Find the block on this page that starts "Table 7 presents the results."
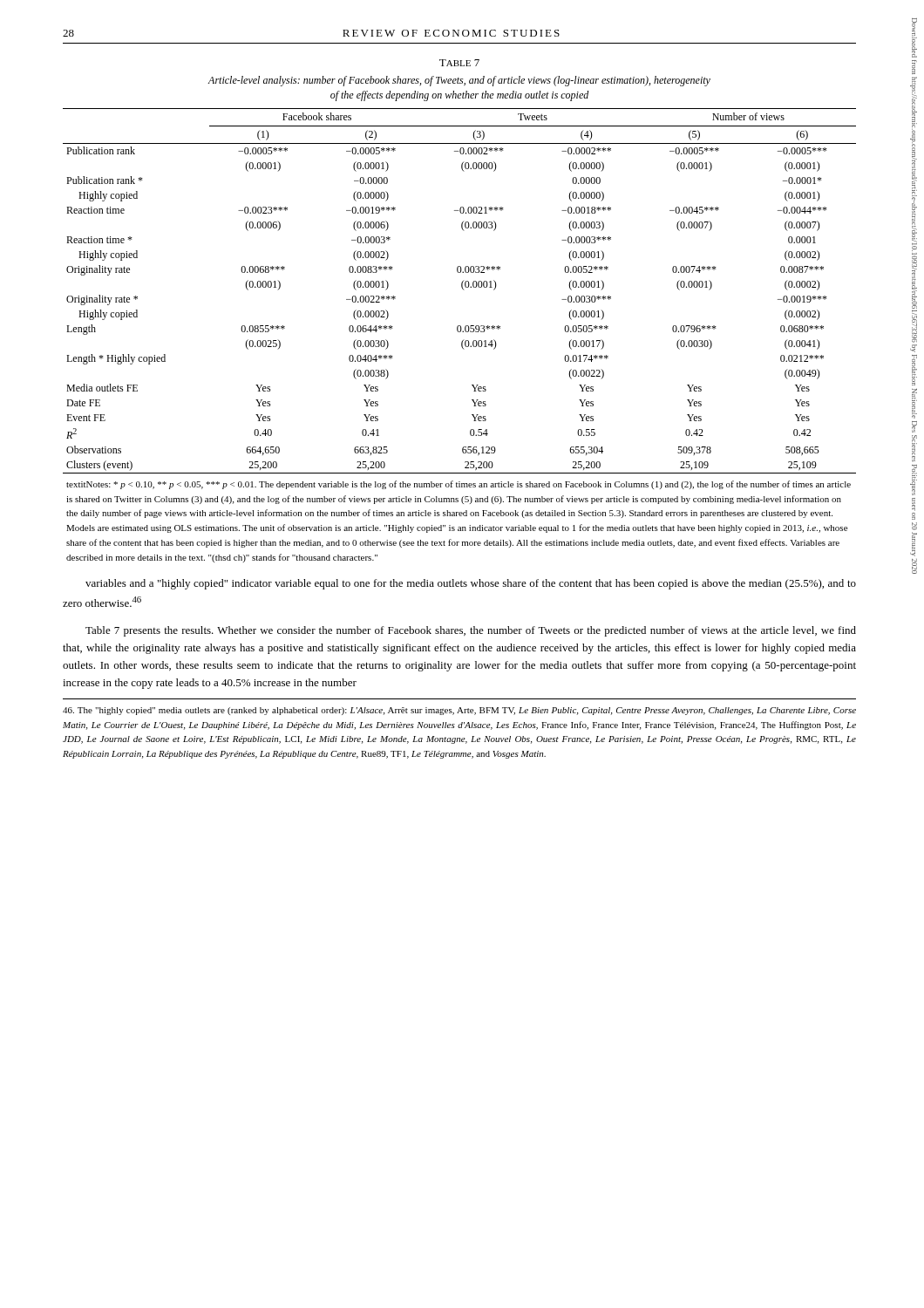The image size is (924, 1308). coord(459,657)
